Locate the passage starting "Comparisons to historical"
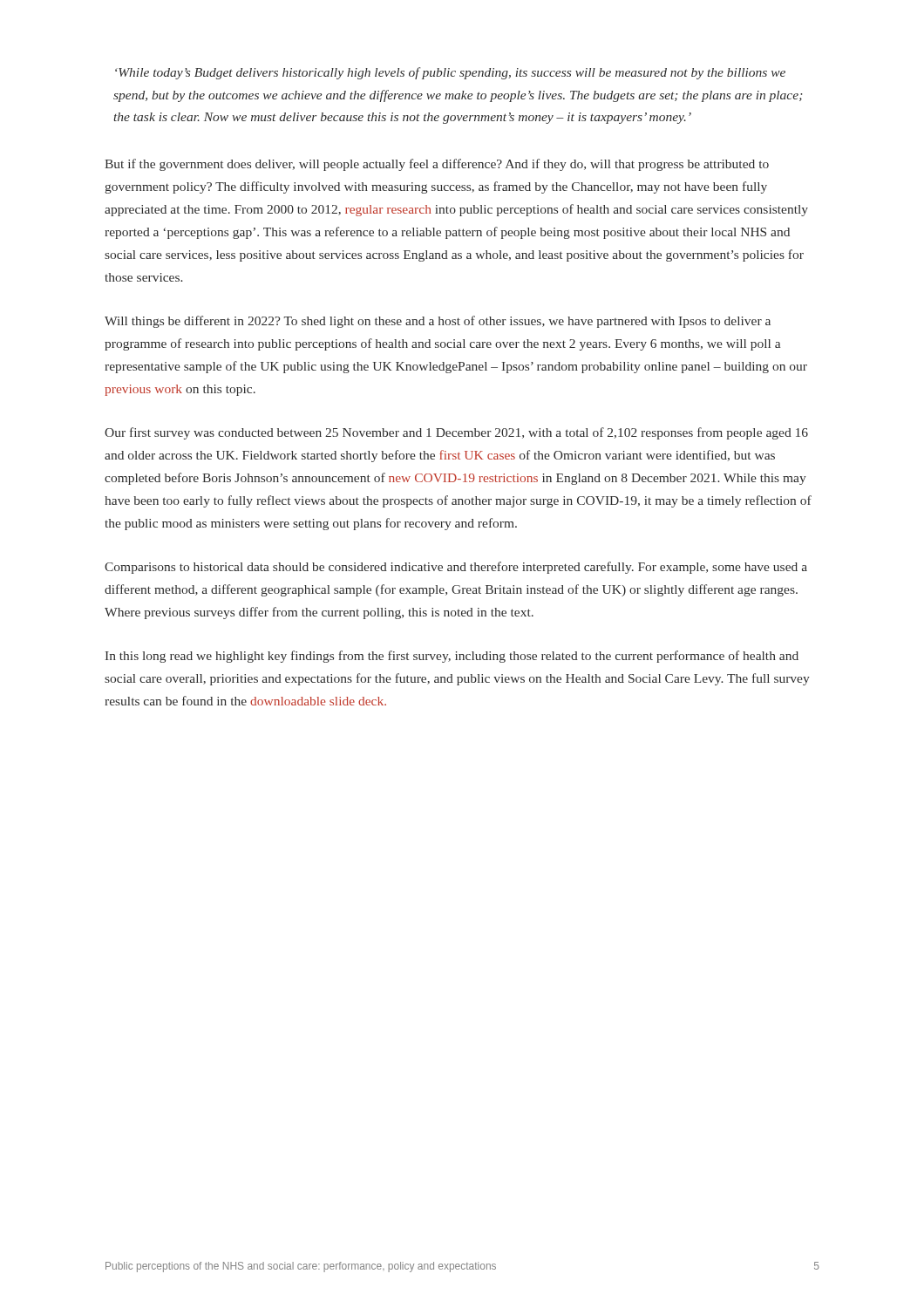 click(462, 590)
